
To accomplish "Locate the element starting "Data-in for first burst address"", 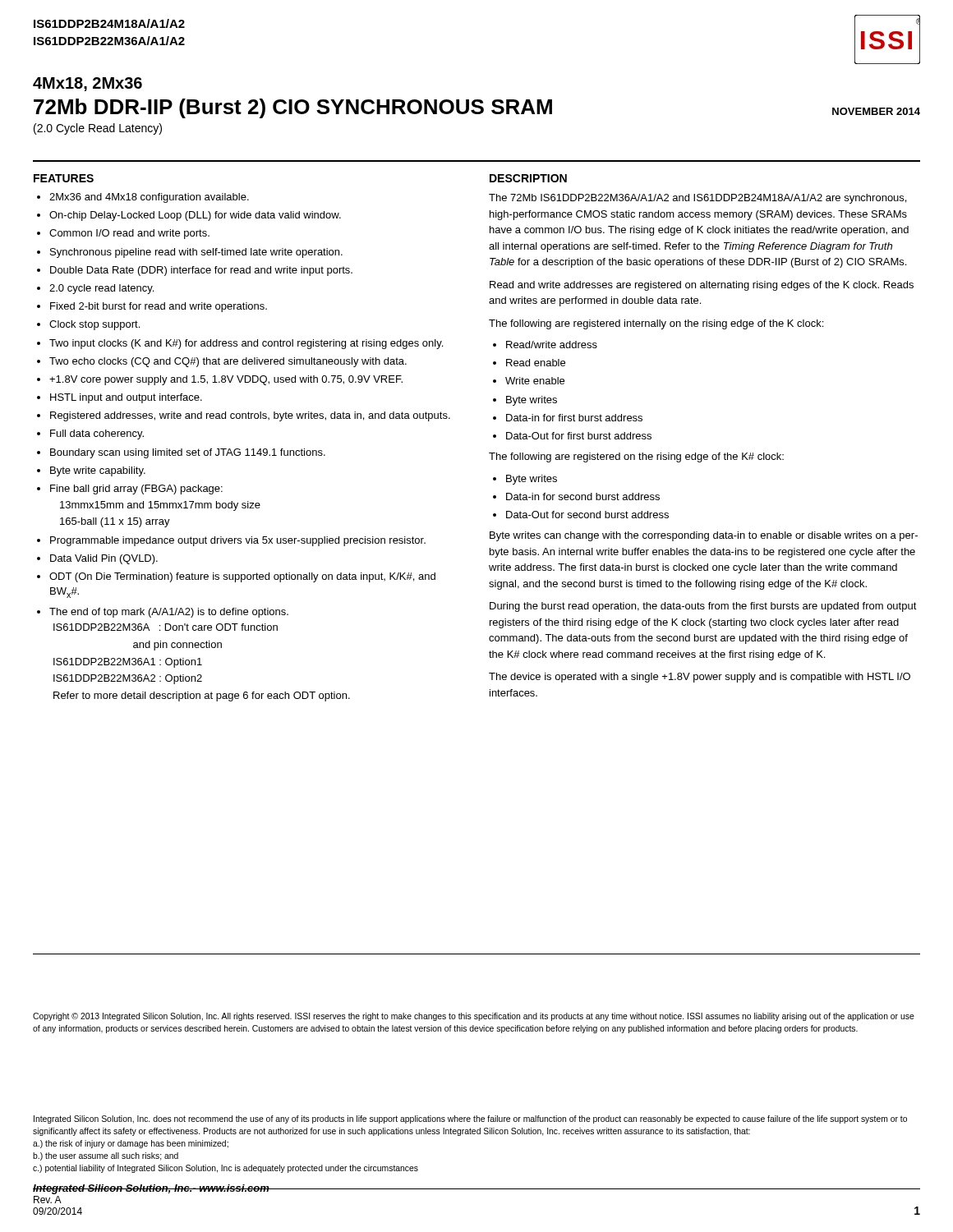I will coord(574,417).
